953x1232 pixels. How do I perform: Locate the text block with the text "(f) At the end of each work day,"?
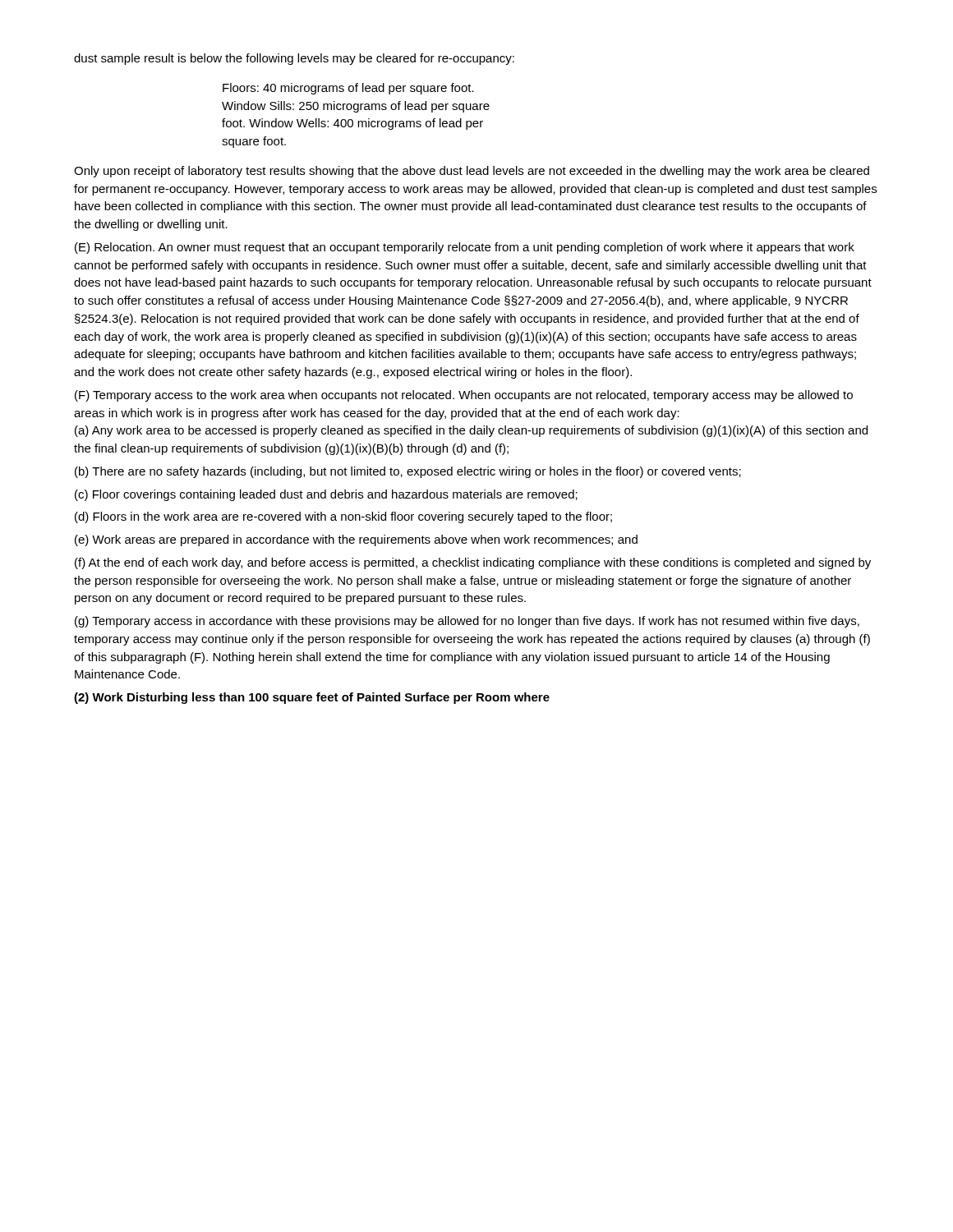[x=472, y=580]
